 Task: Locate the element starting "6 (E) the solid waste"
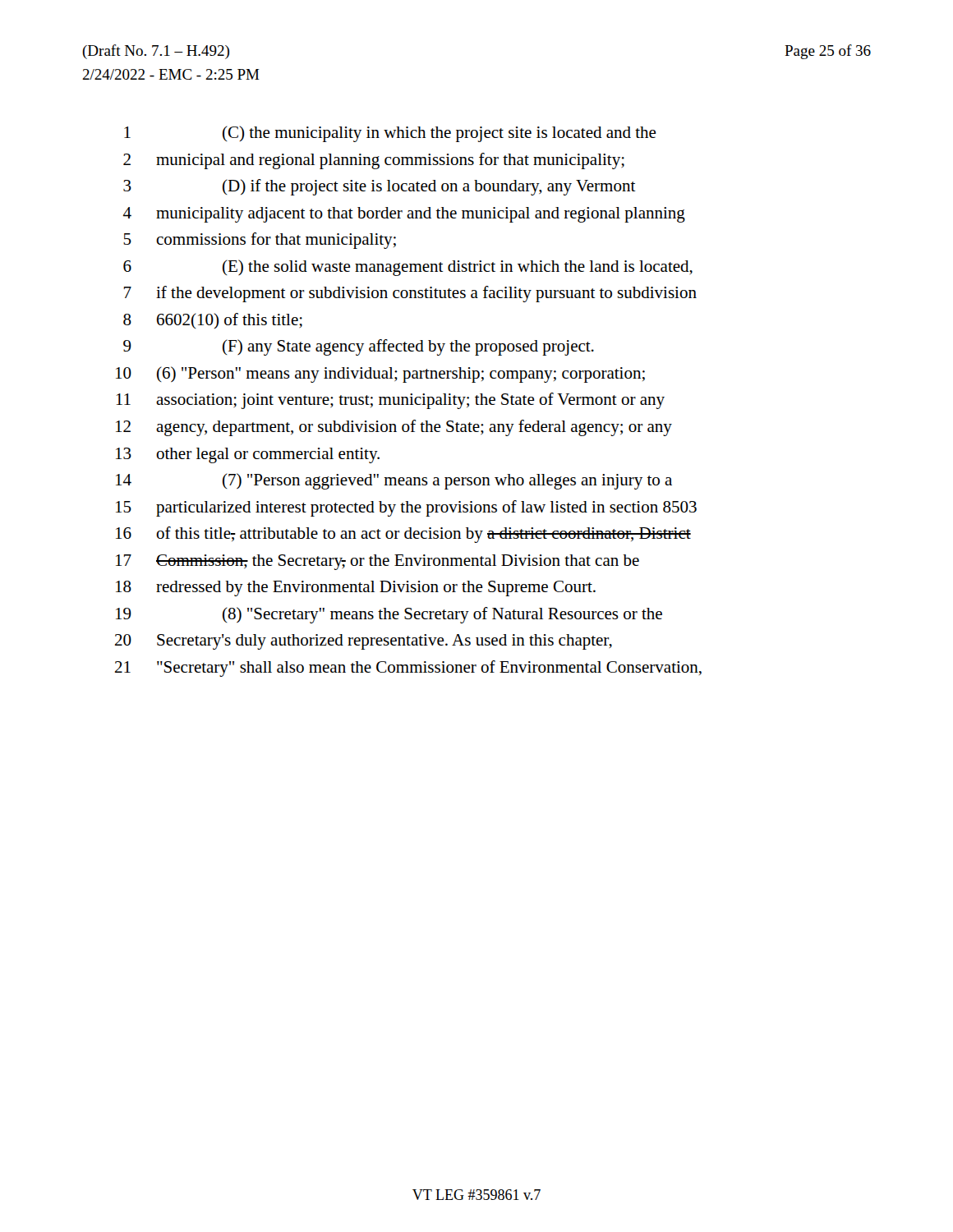(476, 266)
